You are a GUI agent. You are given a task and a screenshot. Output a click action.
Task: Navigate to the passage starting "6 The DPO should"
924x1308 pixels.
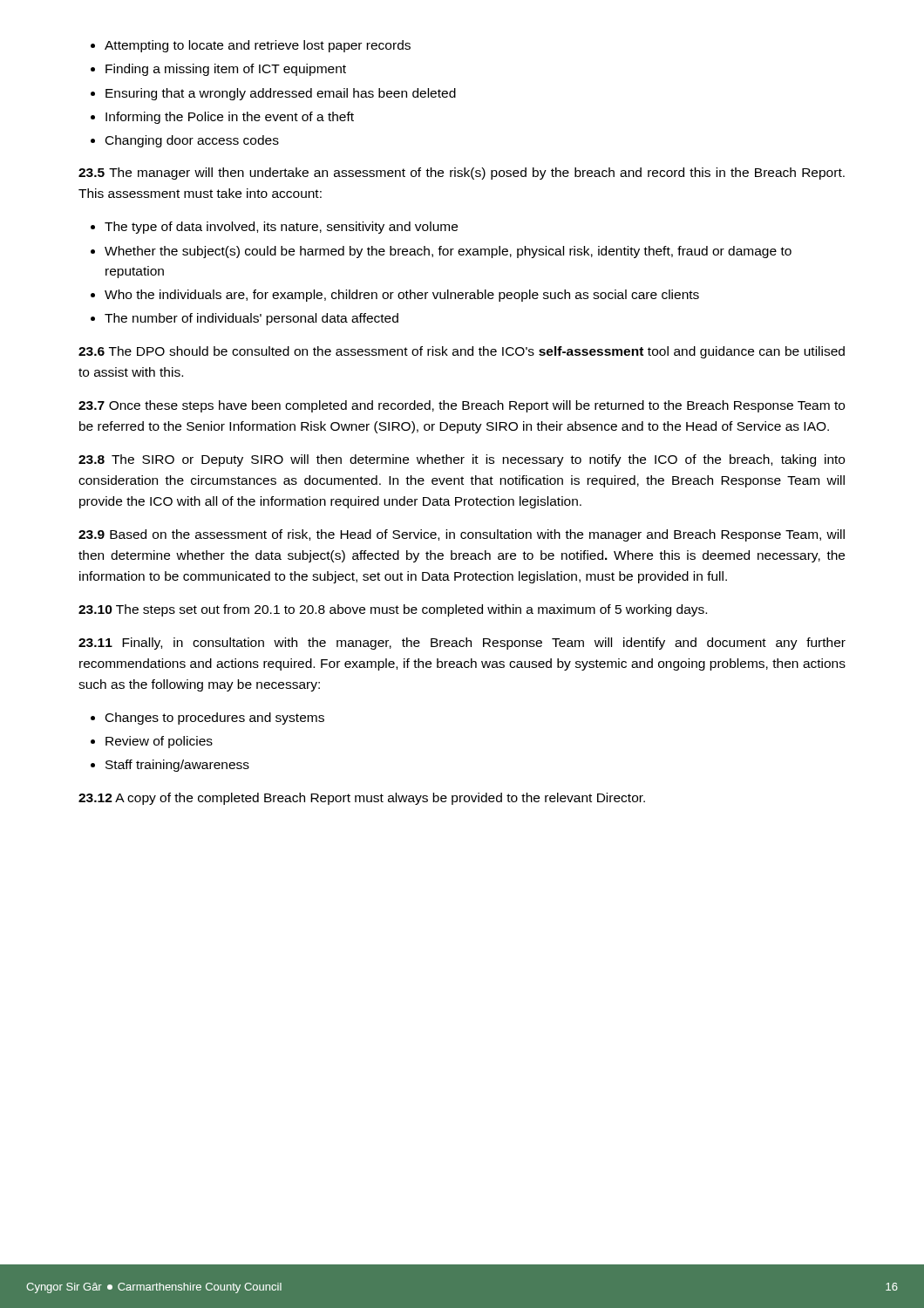(x=462, y=361)
